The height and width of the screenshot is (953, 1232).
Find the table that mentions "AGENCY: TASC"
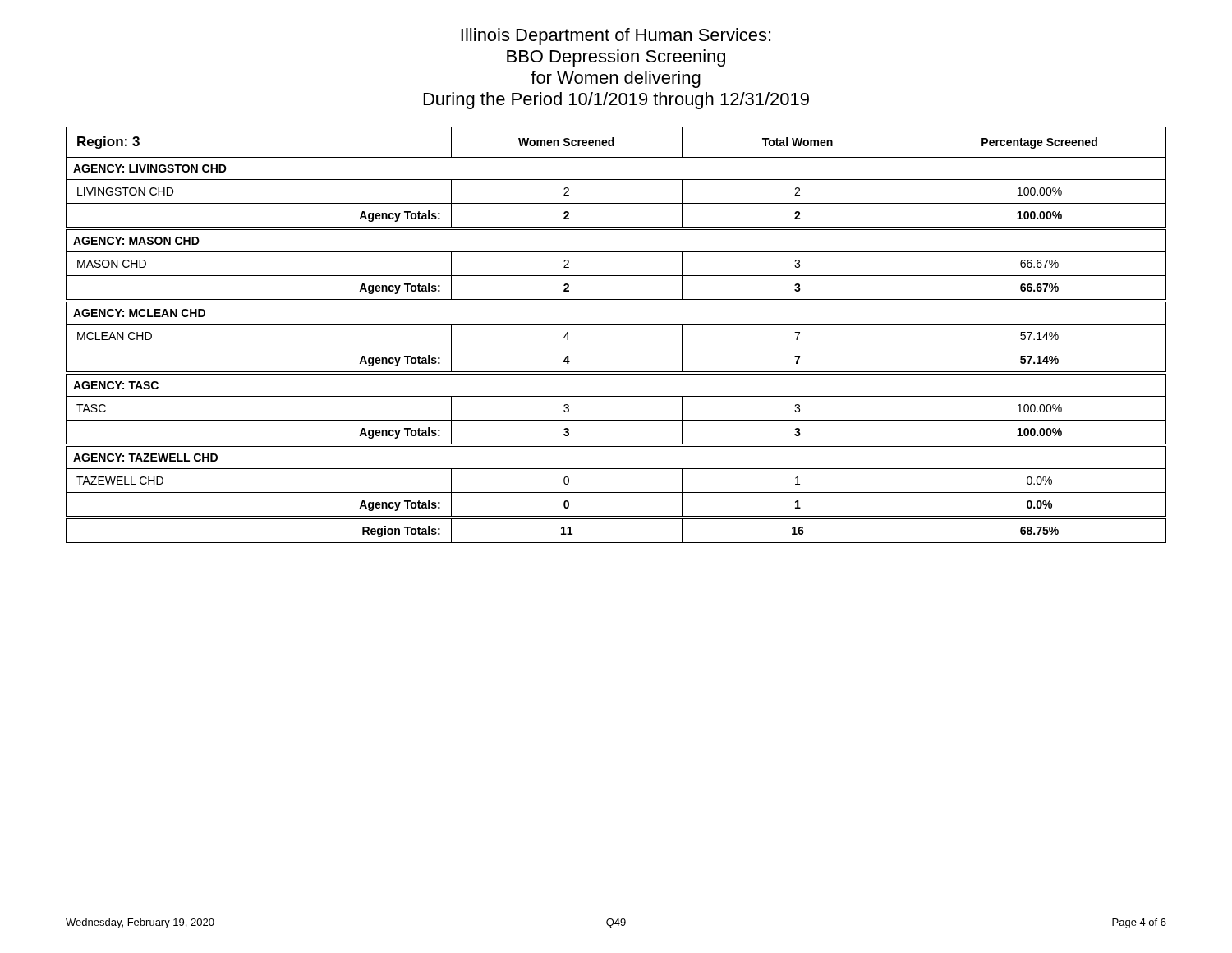[x=616, y=335]
